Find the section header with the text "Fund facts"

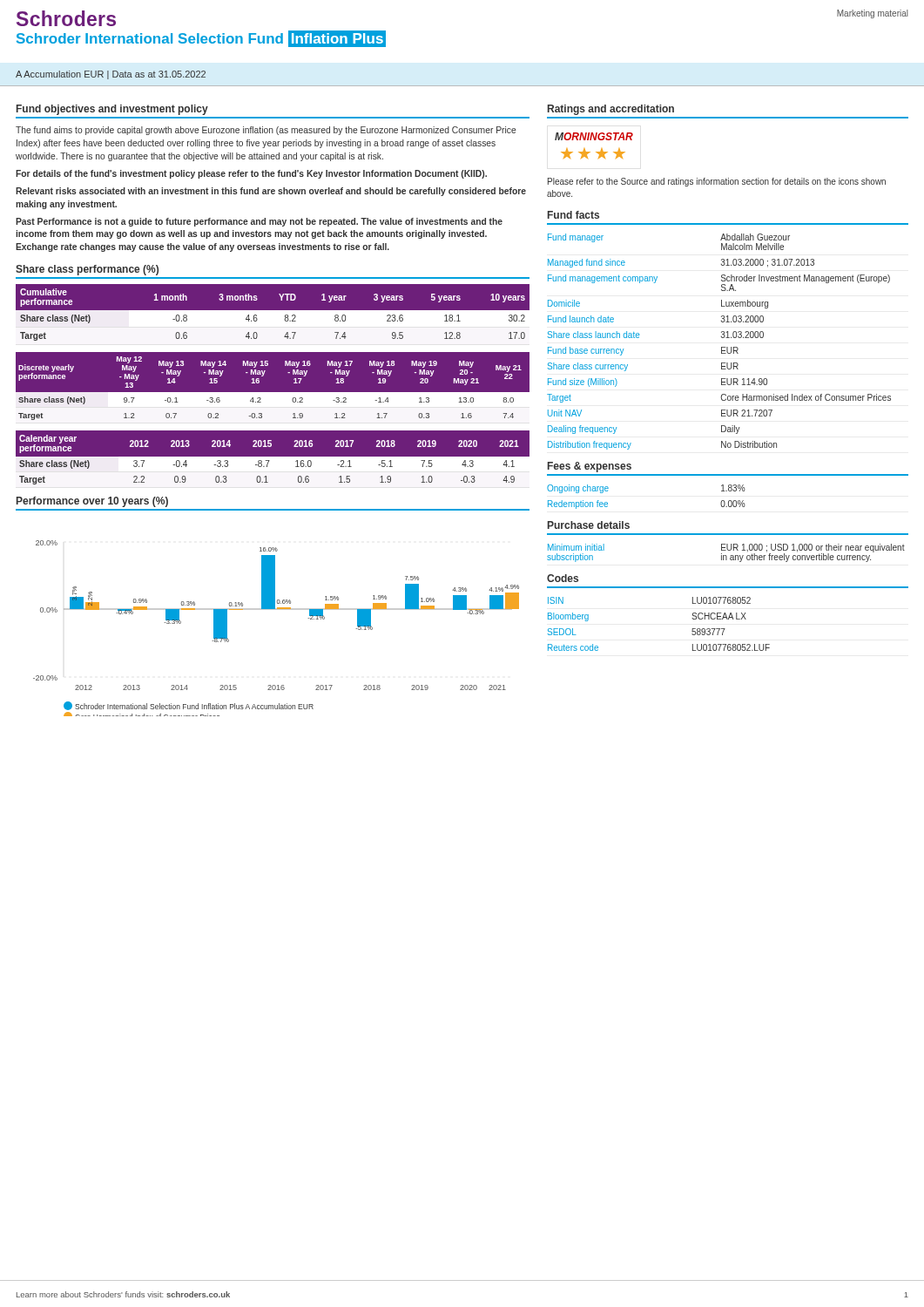pos(573,215)
